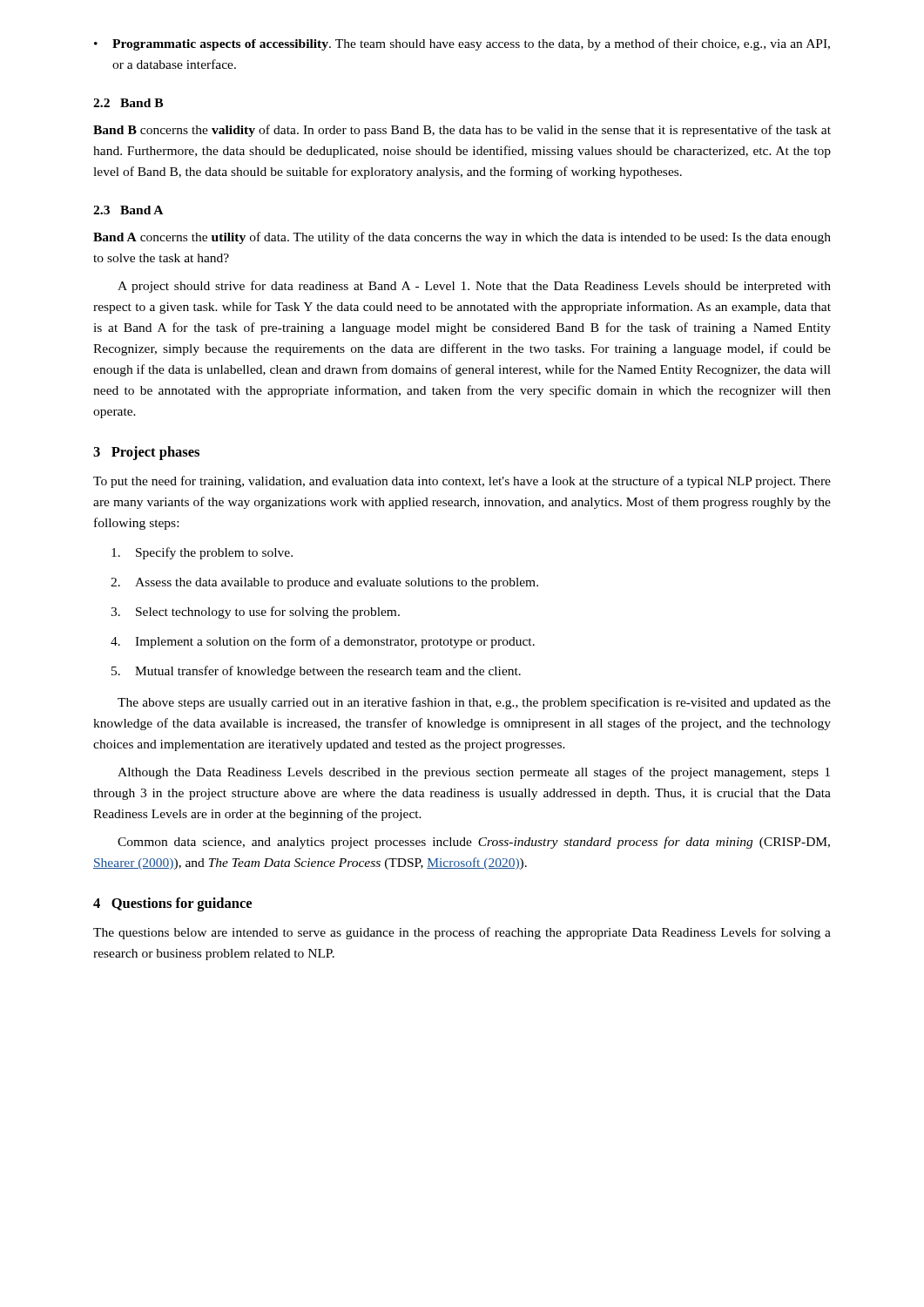The height and width of the screenshot is (1307, 924).
Task: Find the block on this page that starts "• Programmatic aspects of accessibility. The team"
Action: pos(462,54)
